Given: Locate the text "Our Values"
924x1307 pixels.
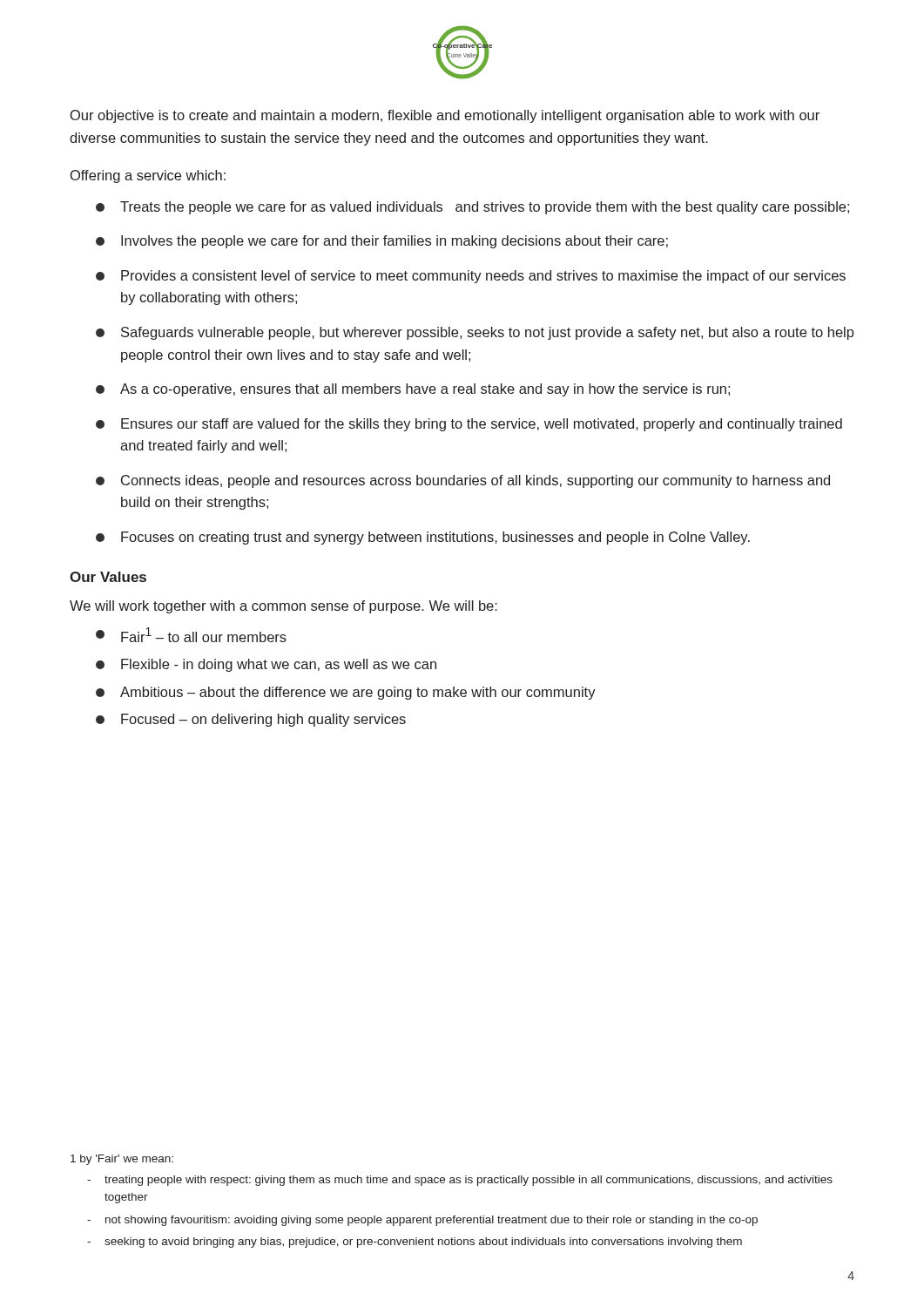Looking at the screenshot, I should pos(108,578).
